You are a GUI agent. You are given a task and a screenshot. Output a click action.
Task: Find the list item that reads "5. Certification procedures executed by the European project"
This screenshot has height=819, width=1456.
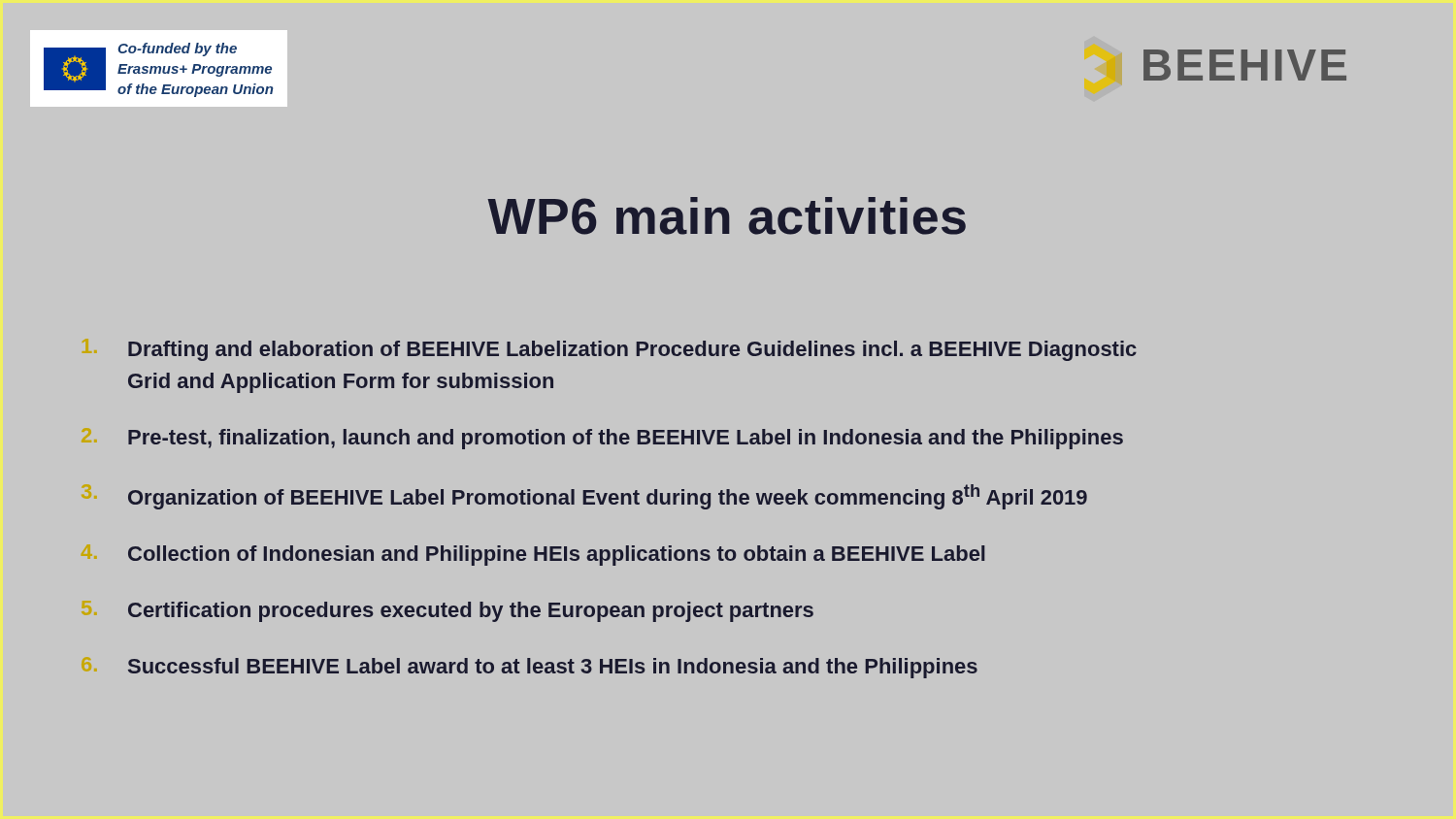[728, 610]
